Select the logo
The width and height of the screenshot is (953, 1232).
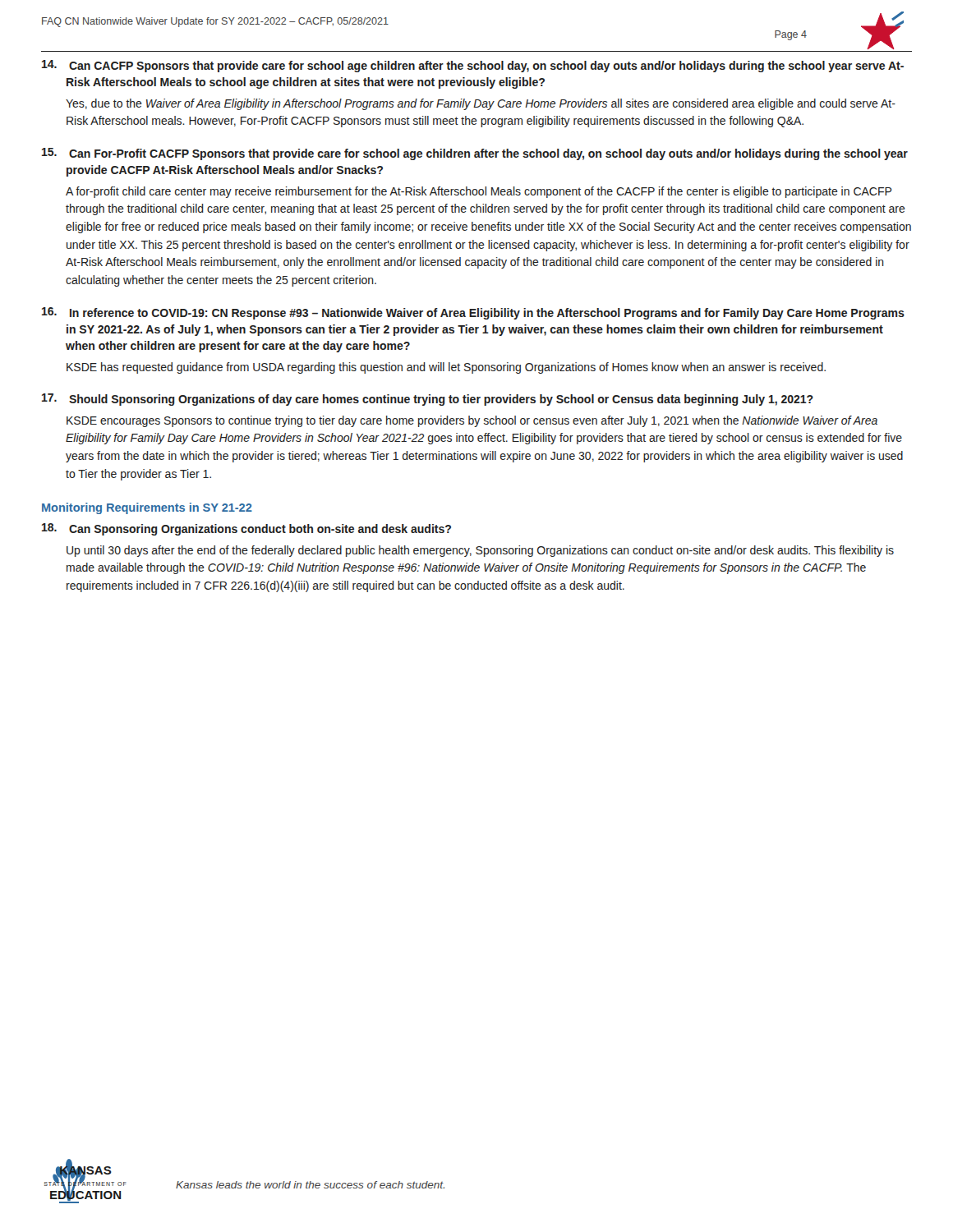tap(86, 1184)
